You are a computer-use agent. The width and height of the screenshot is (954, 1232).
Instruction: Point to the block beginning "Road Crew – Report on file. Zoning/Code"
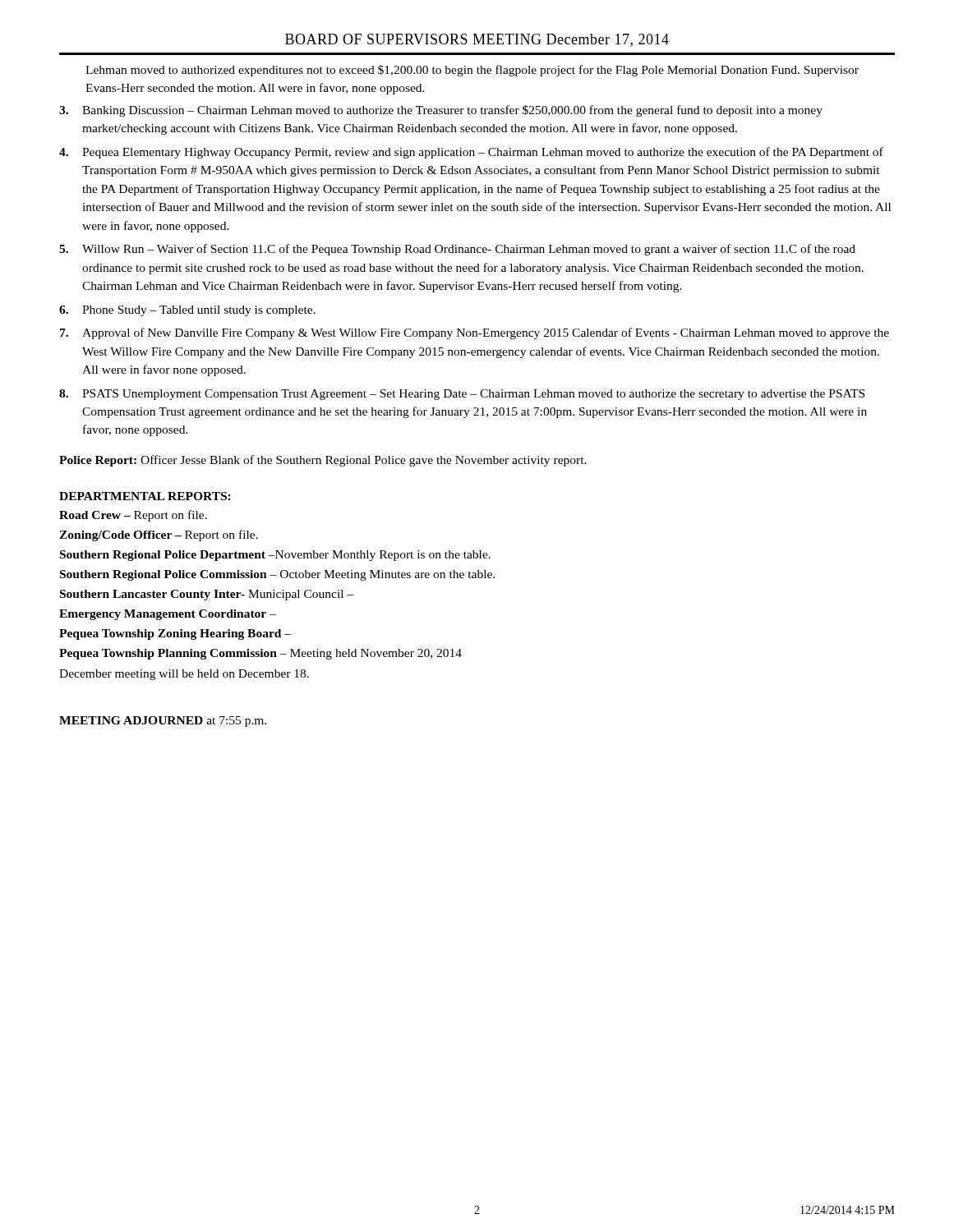pos(277,594)
